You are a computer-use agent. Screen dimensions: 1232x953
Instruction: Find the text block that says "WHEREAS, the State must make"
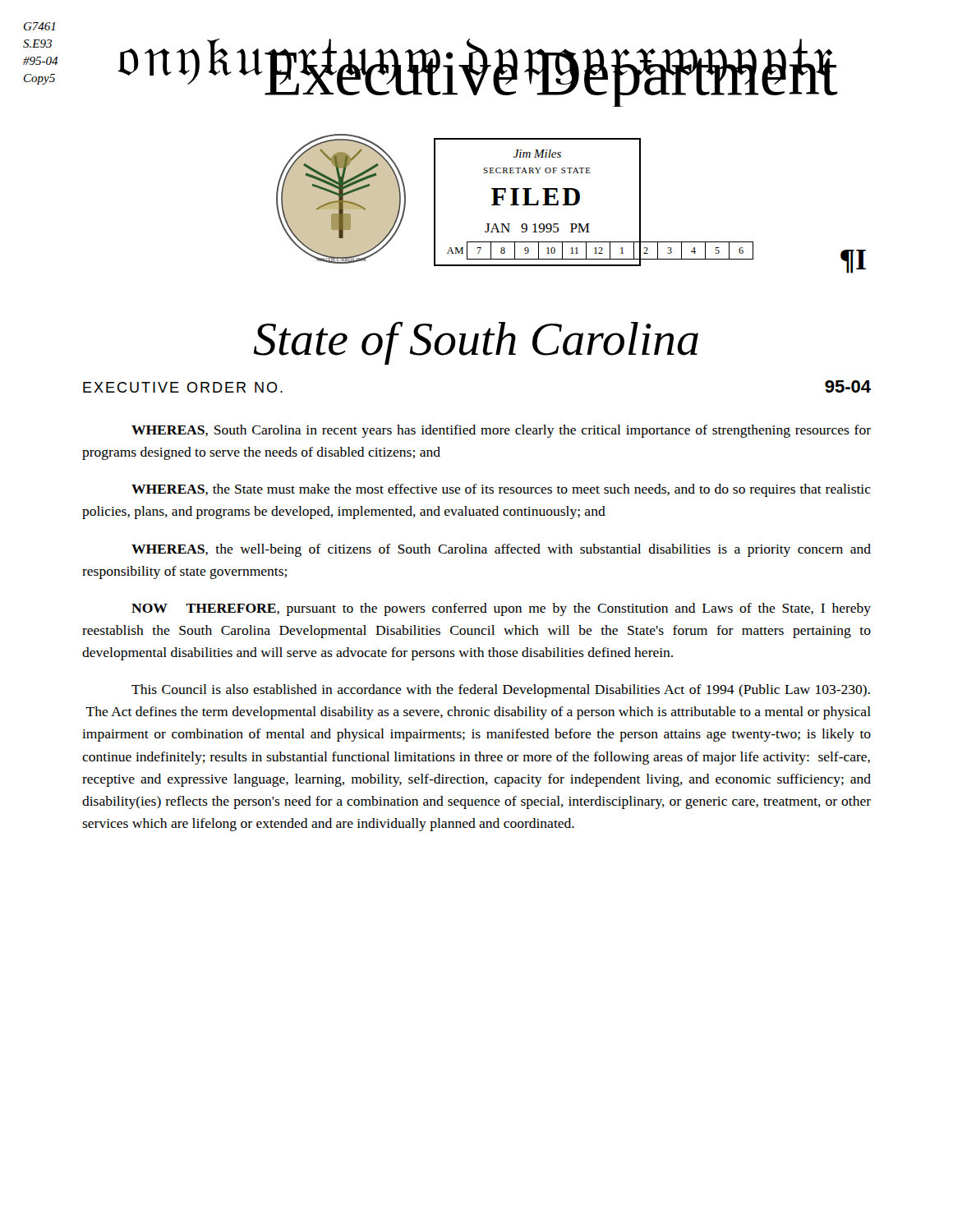pos(476,500)
